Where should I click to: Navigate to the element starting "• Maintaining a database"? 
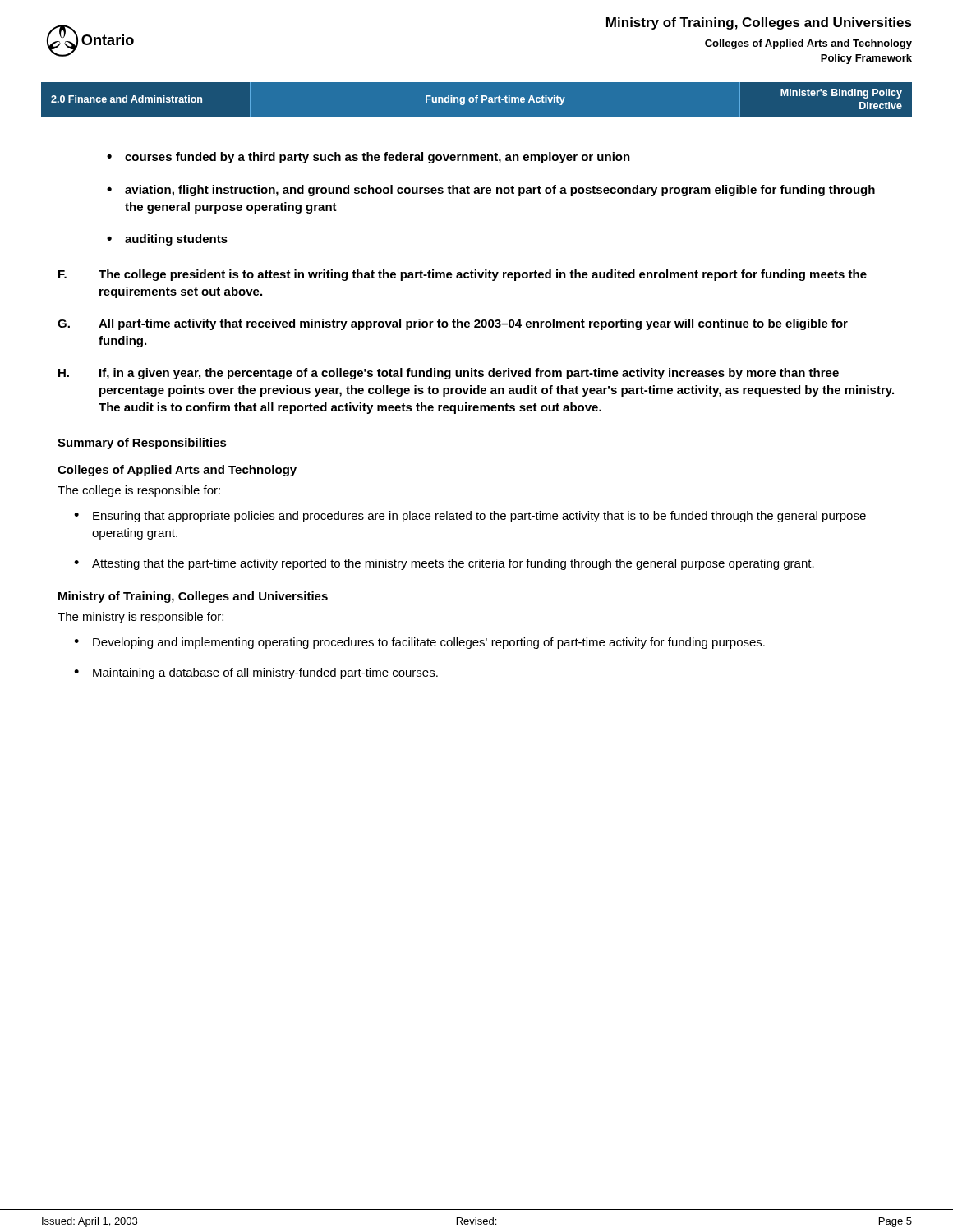[x=256, y=673]
